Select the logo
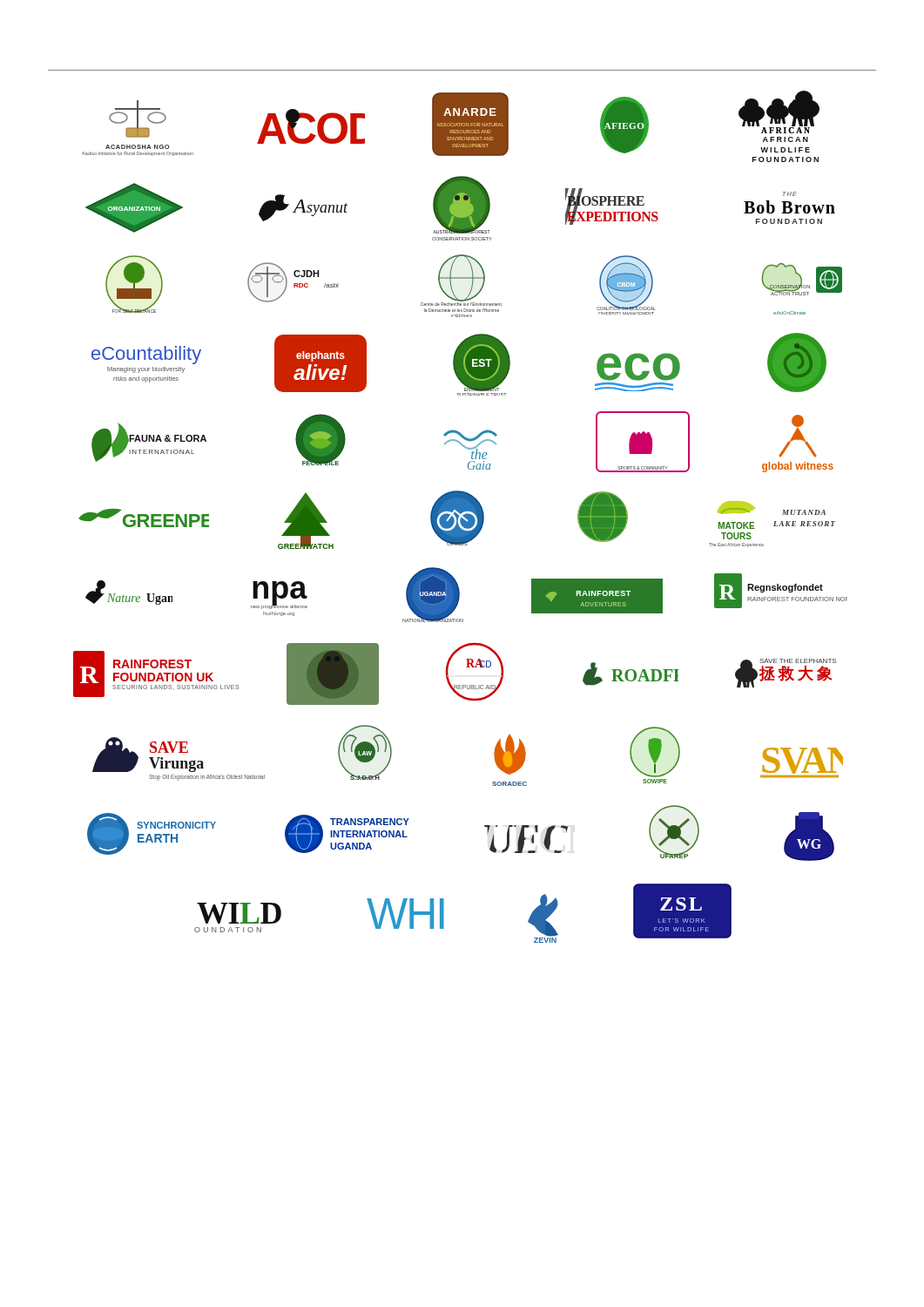This screenshot has width=924, height=1307. coord(462,669)
